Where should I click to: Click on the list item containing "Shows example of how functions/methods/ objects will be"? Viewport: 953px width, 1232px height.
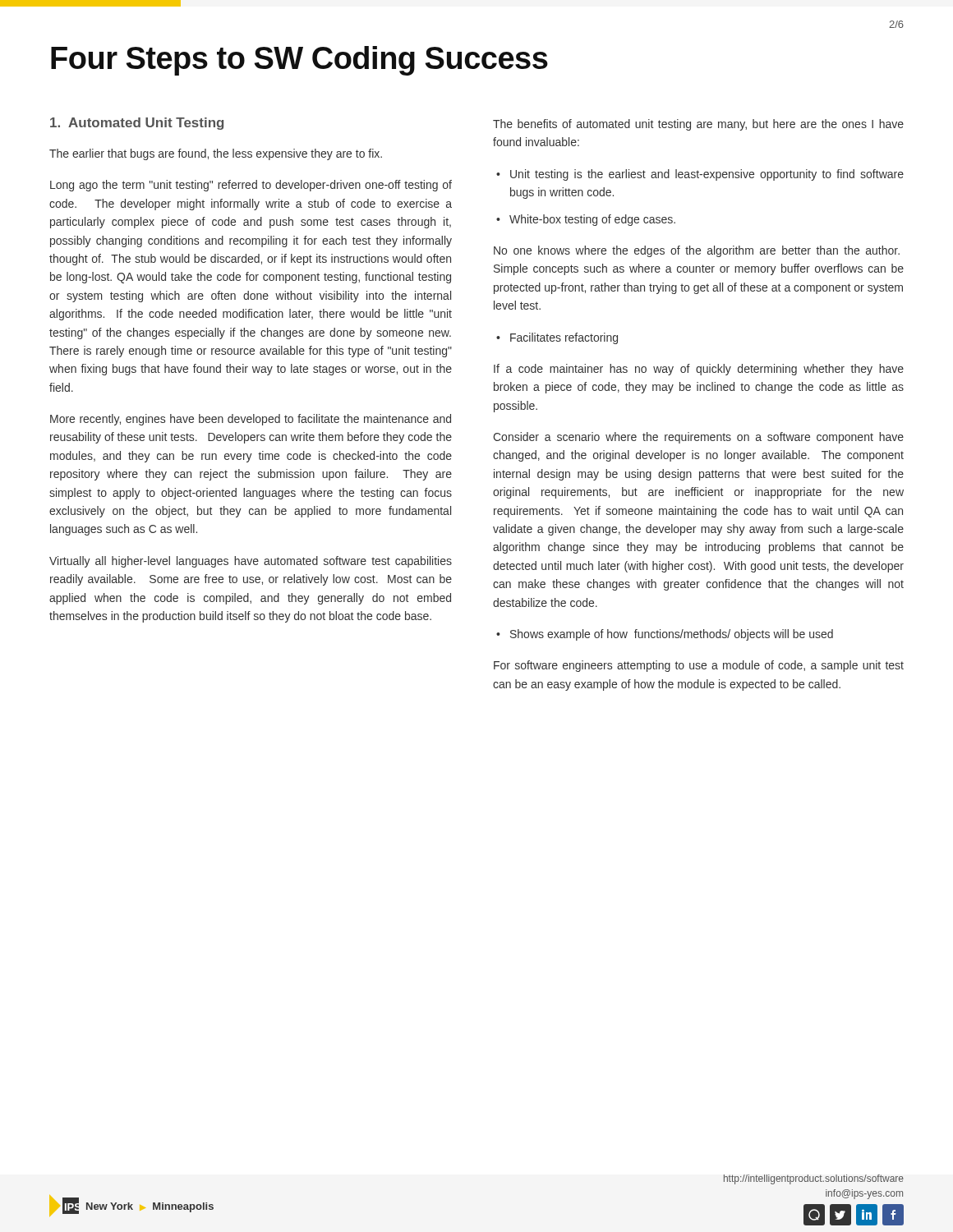pyautogui.click(x=671, y=634)
